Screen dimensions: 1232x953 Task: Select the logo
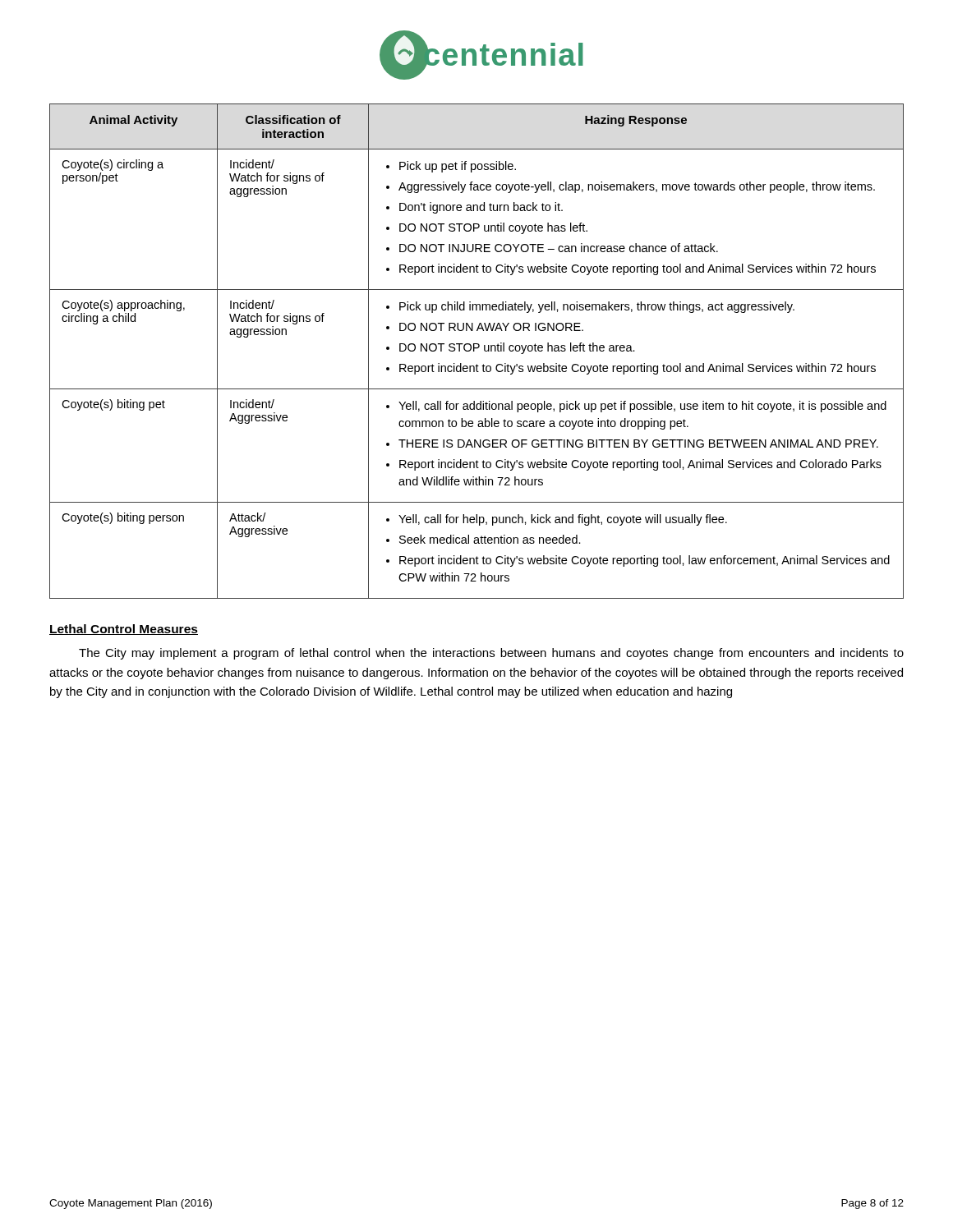[x=476, y=57]
